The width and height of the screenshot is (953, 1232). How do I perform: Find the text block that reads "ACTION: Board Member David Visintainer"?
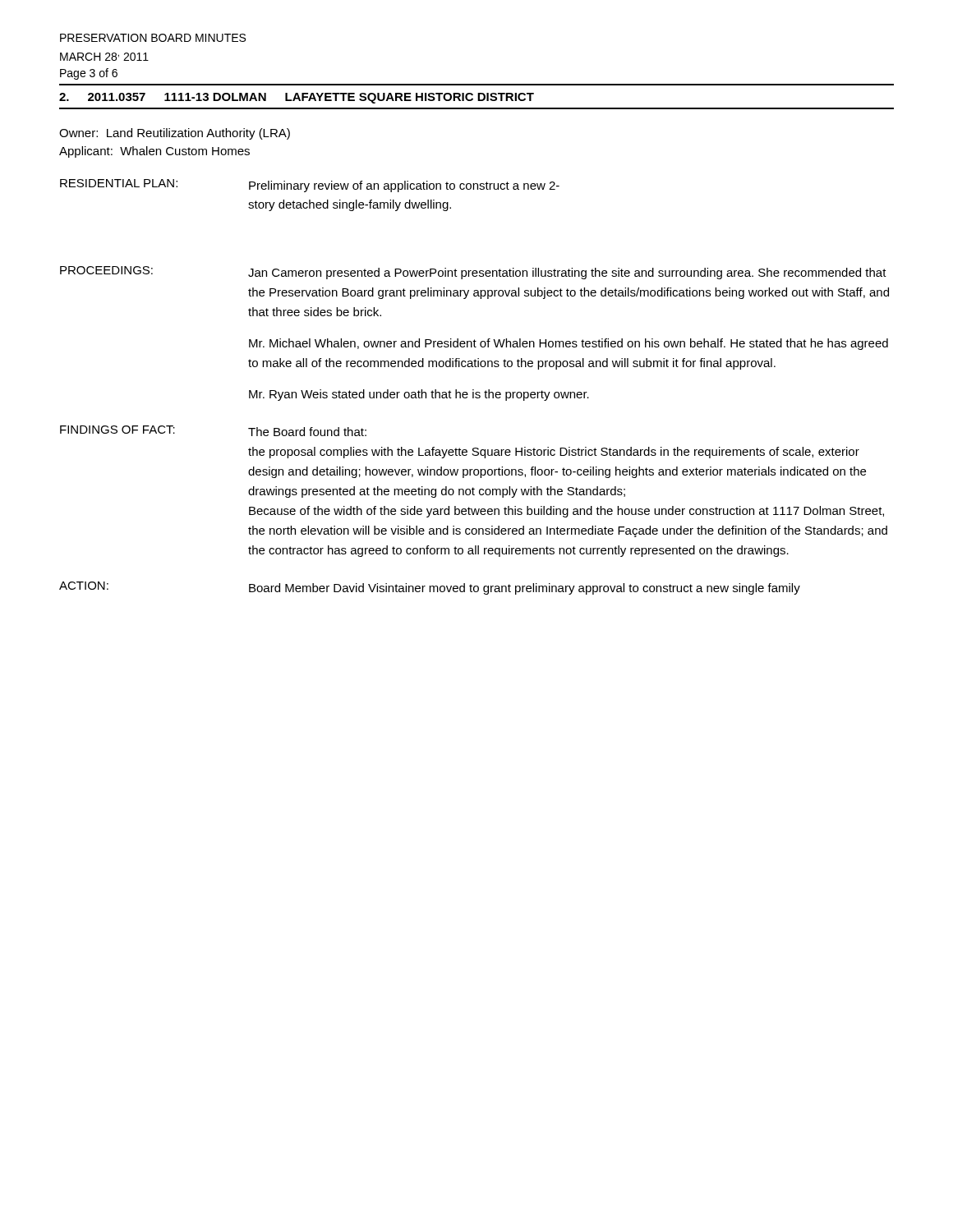click(x=476, y=588)
